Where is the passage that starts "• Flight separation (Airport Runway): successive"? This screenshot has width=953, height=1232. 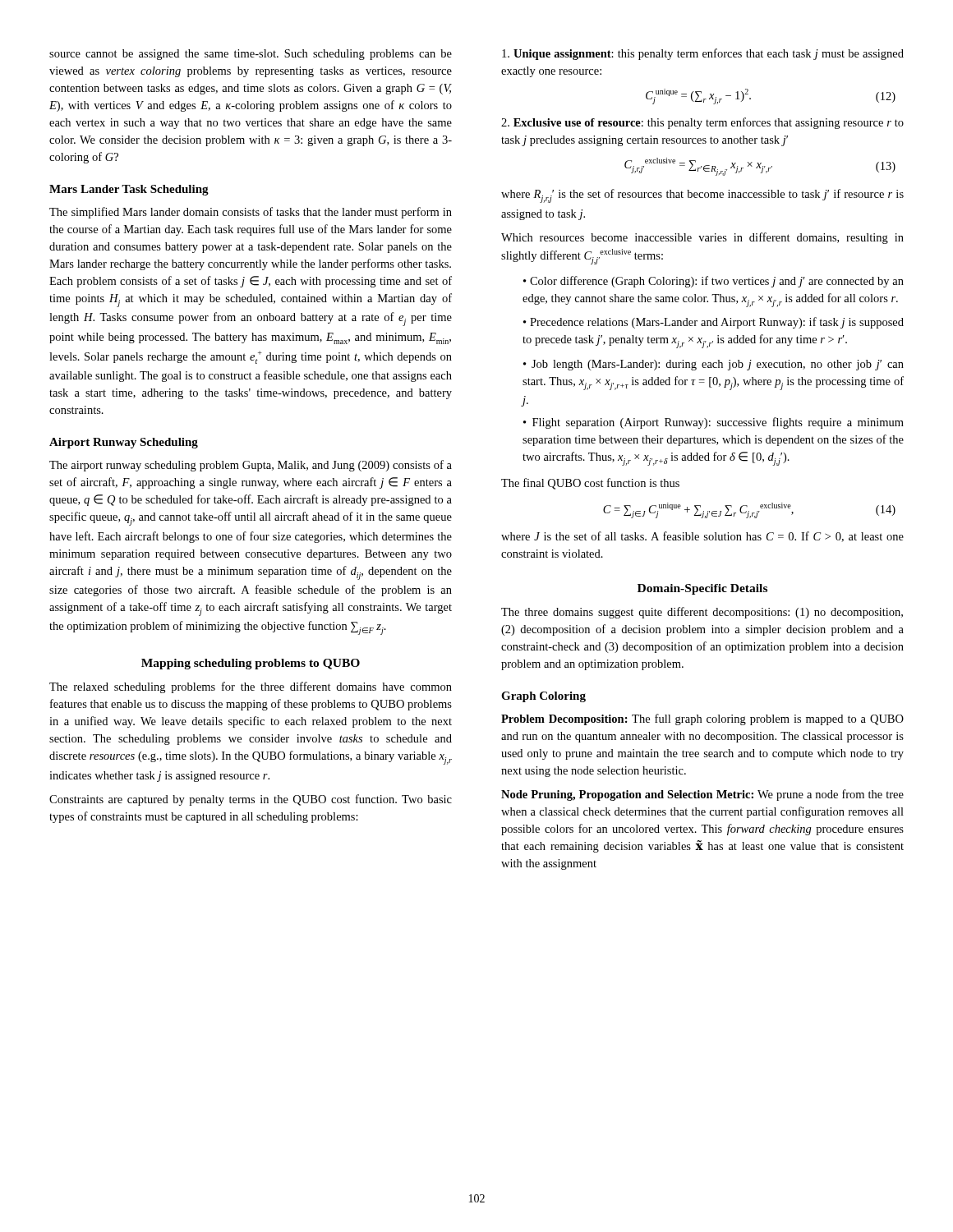click(x=713, y=441)
